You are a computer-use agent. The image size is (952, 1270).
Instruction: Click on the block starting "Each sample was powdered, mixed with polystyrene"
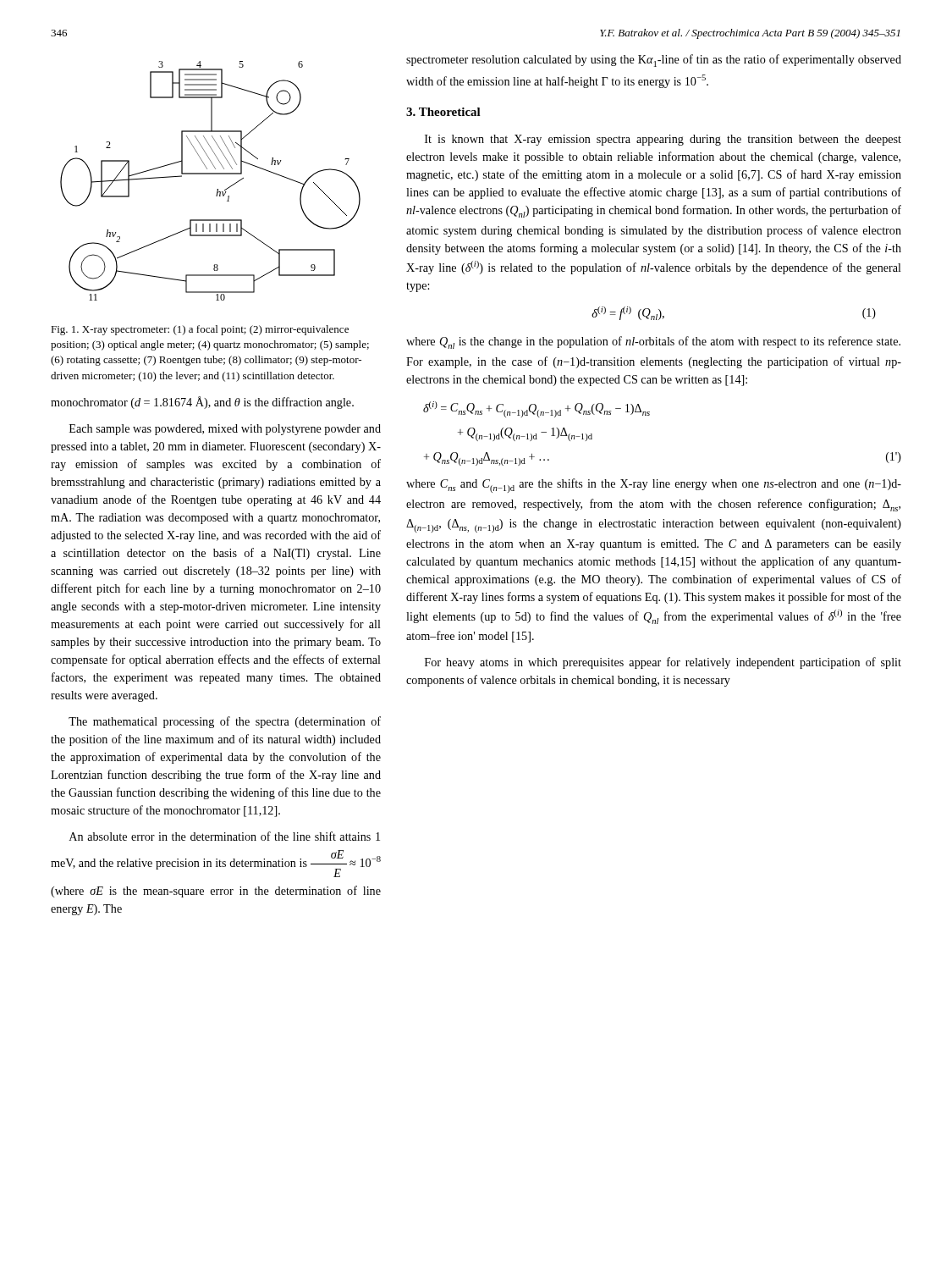216,562
